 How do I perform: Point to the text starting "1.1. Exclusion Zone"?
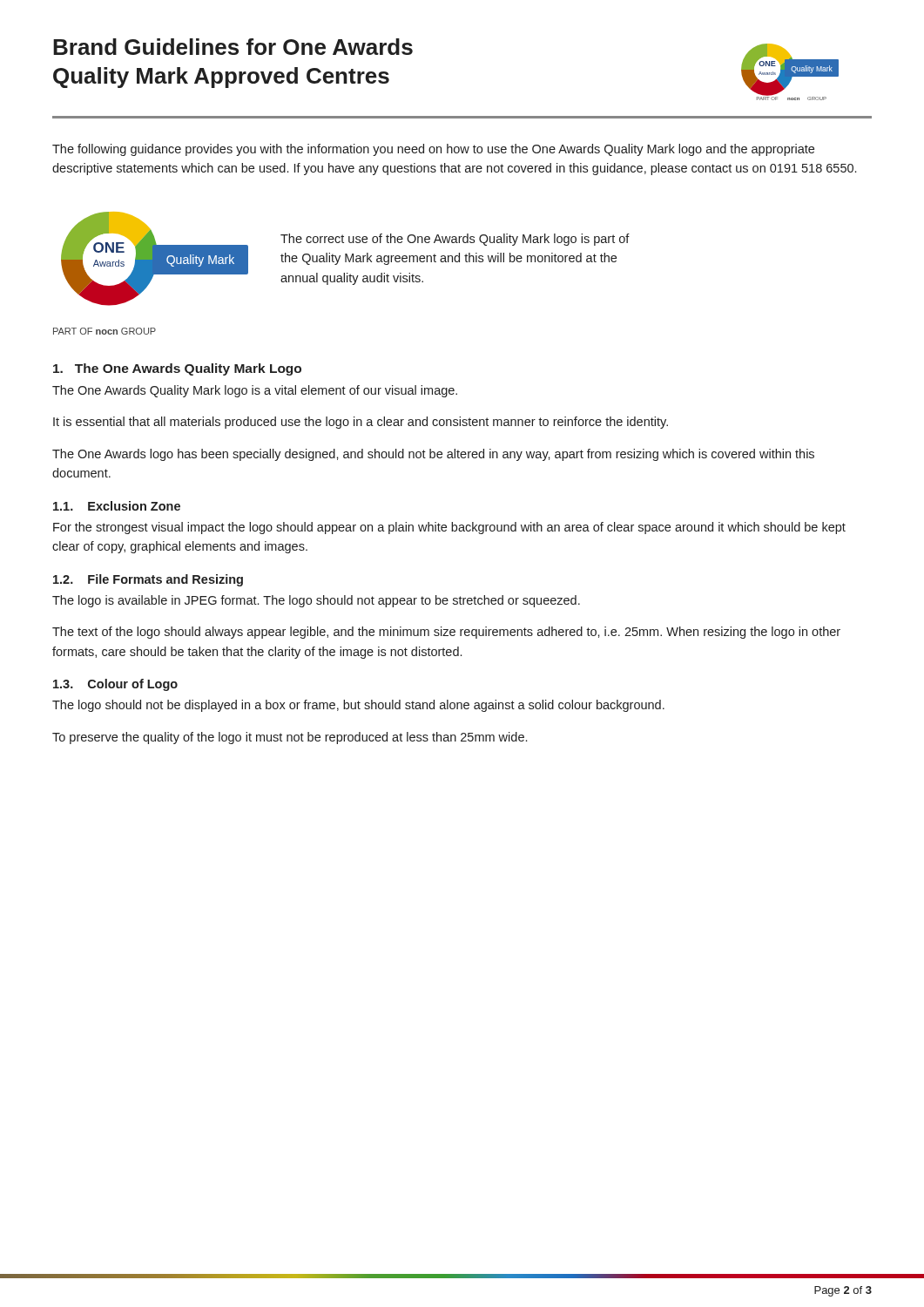point(116,506)
